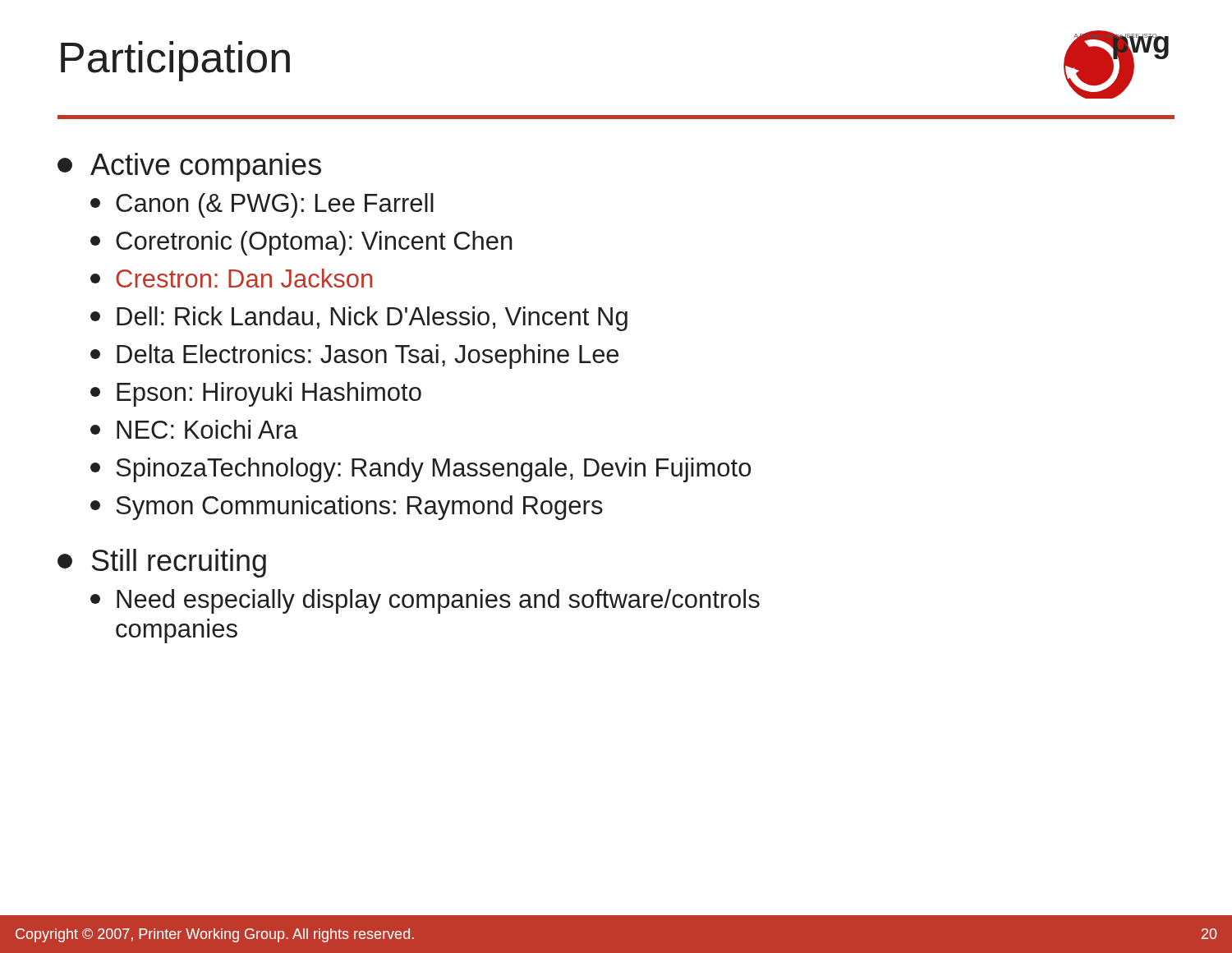This screenshot has width=1232, height=953.
Task: Locate the title
Action: (175, 57)
